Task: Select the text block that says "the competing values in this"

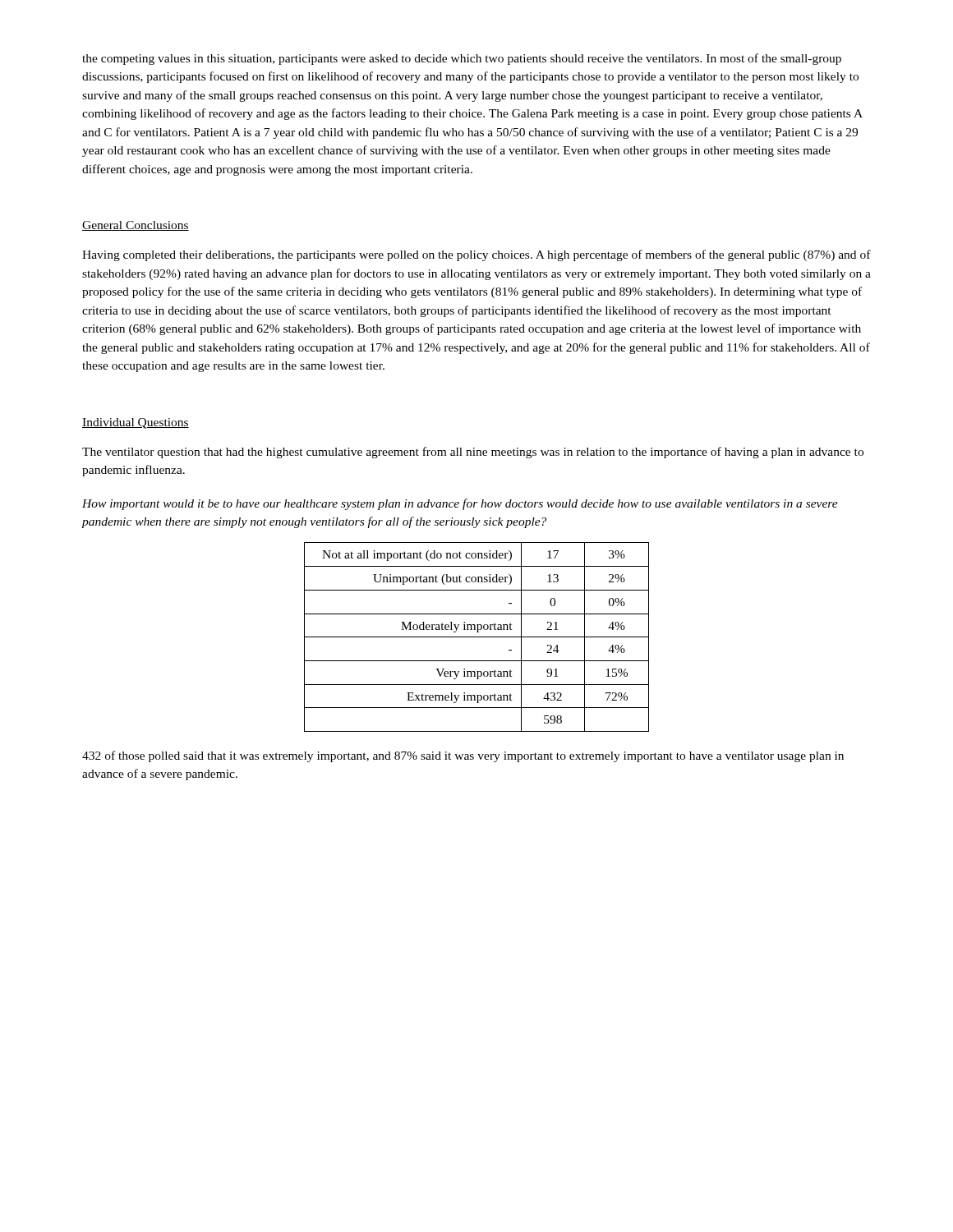Action: click(x=472, y=113)
